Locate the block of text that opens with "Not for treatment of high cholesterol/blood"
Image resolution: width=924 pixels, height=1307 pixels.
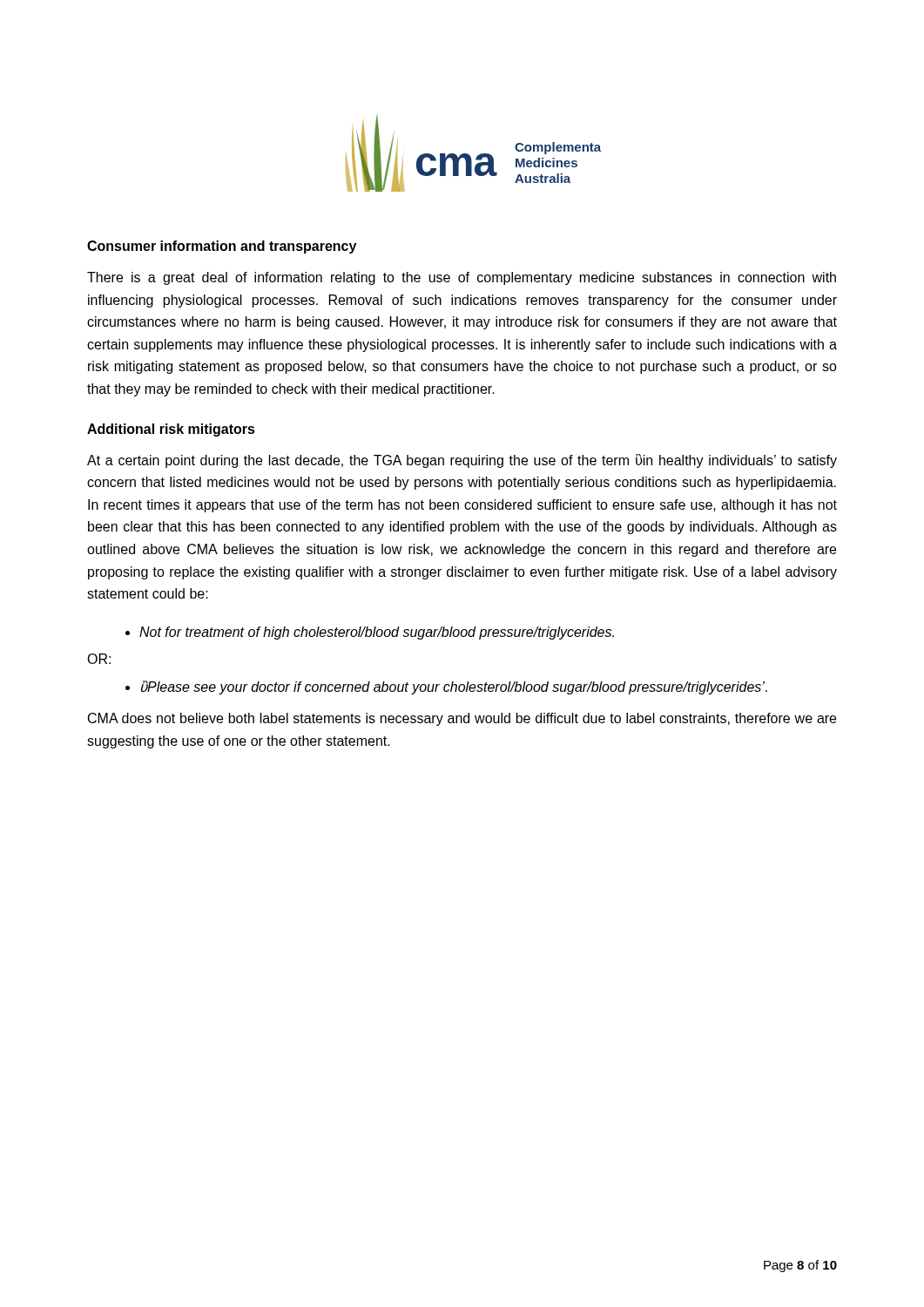[378, 632]
